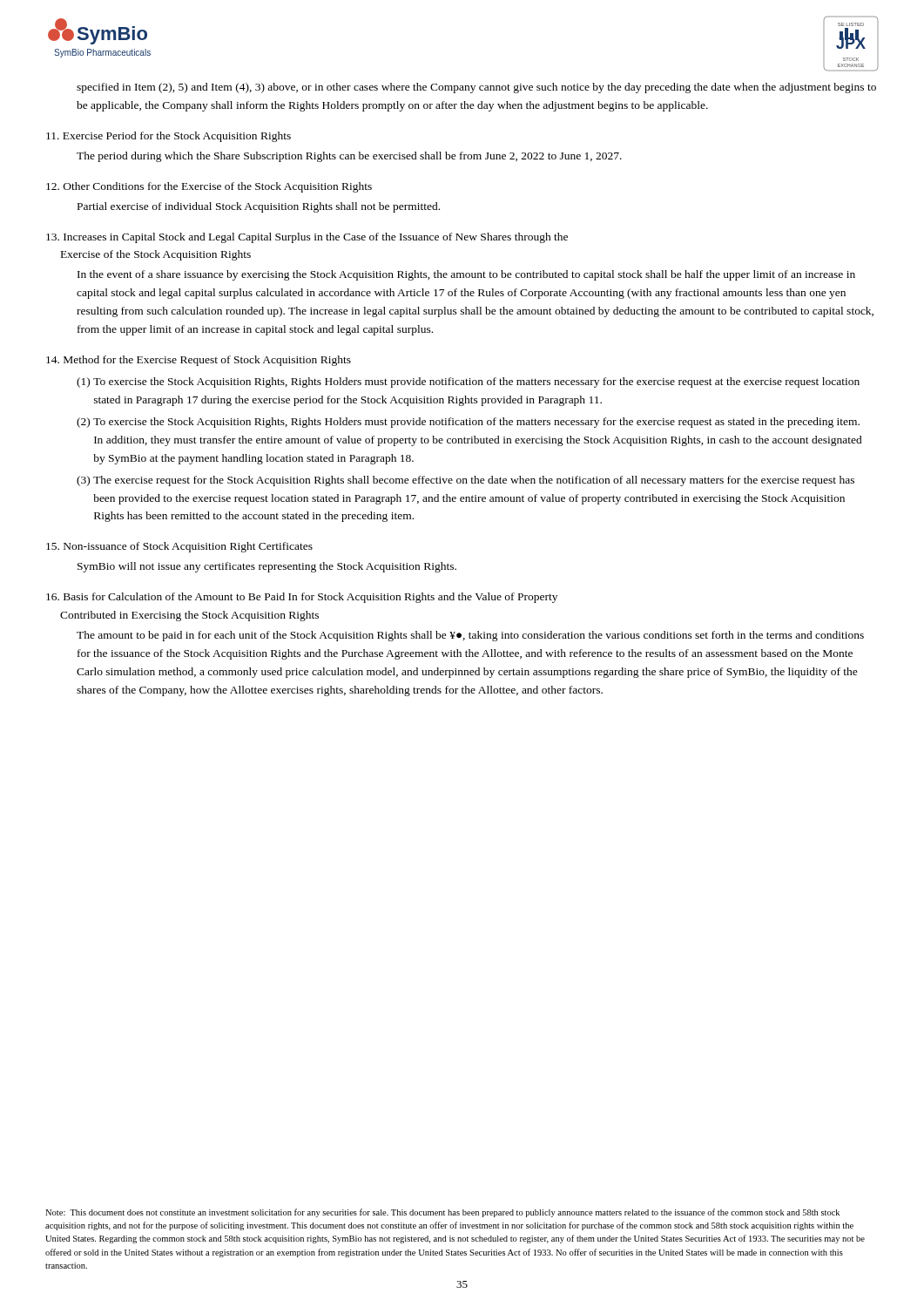Locate the region starting "16. Basis for Calculation of the Amount to"
The height and width of the screenshot is (1307, 924).
[x=302, y=606]
